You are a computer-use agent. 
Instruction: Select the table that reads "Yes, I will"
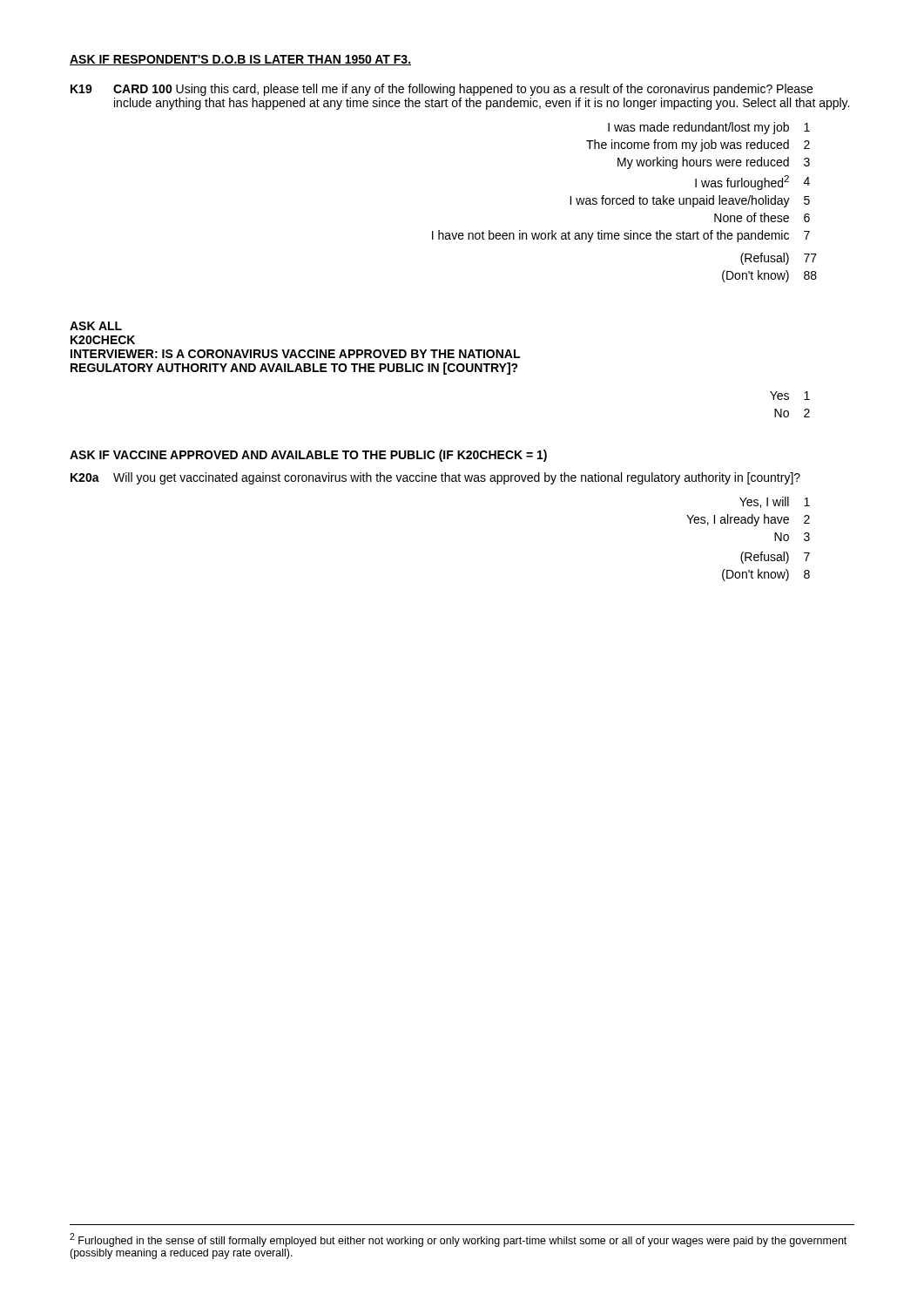click(462, 538)
